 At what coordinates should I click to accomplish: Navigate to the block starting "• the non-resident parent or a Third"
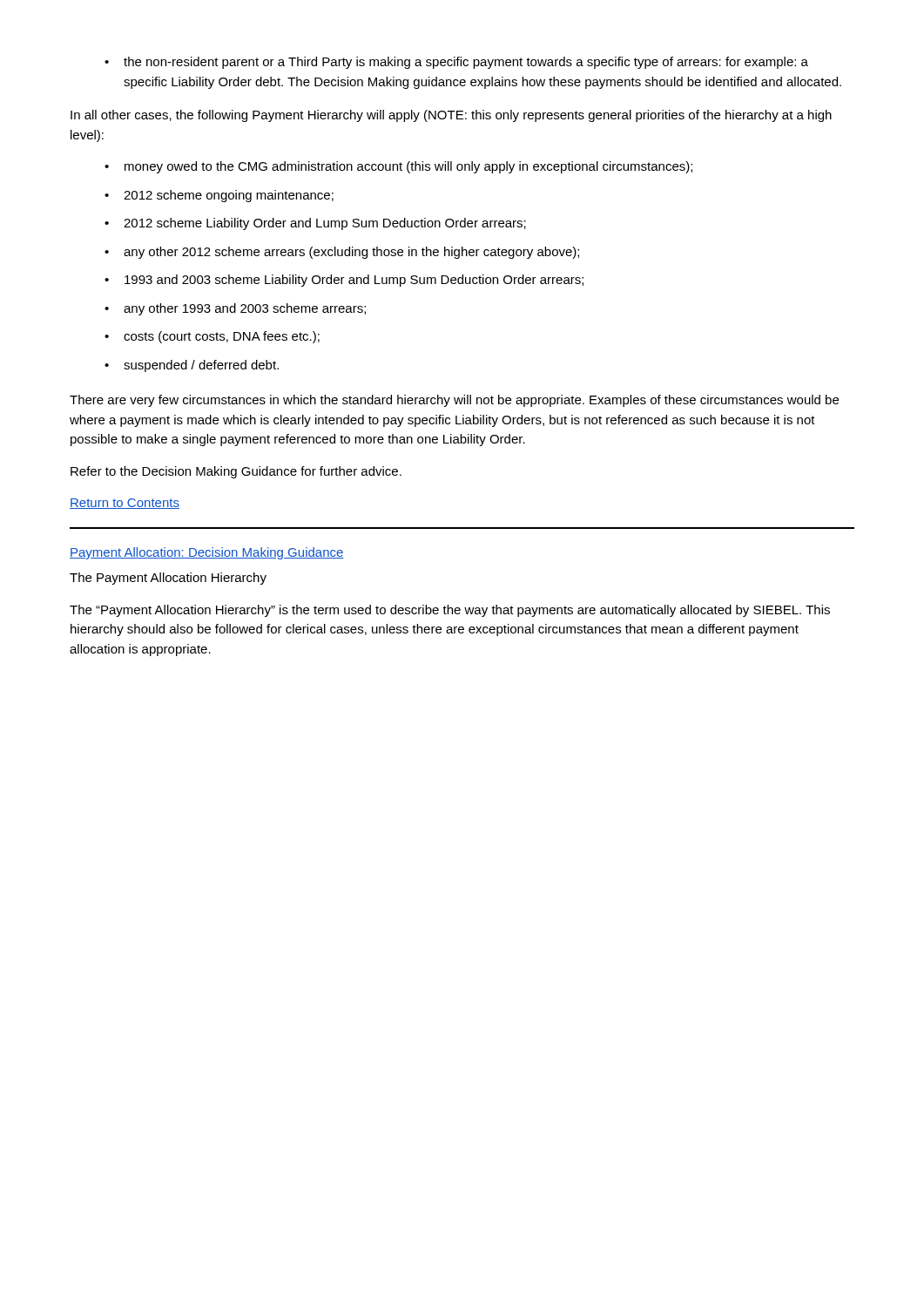coord(479,72)
